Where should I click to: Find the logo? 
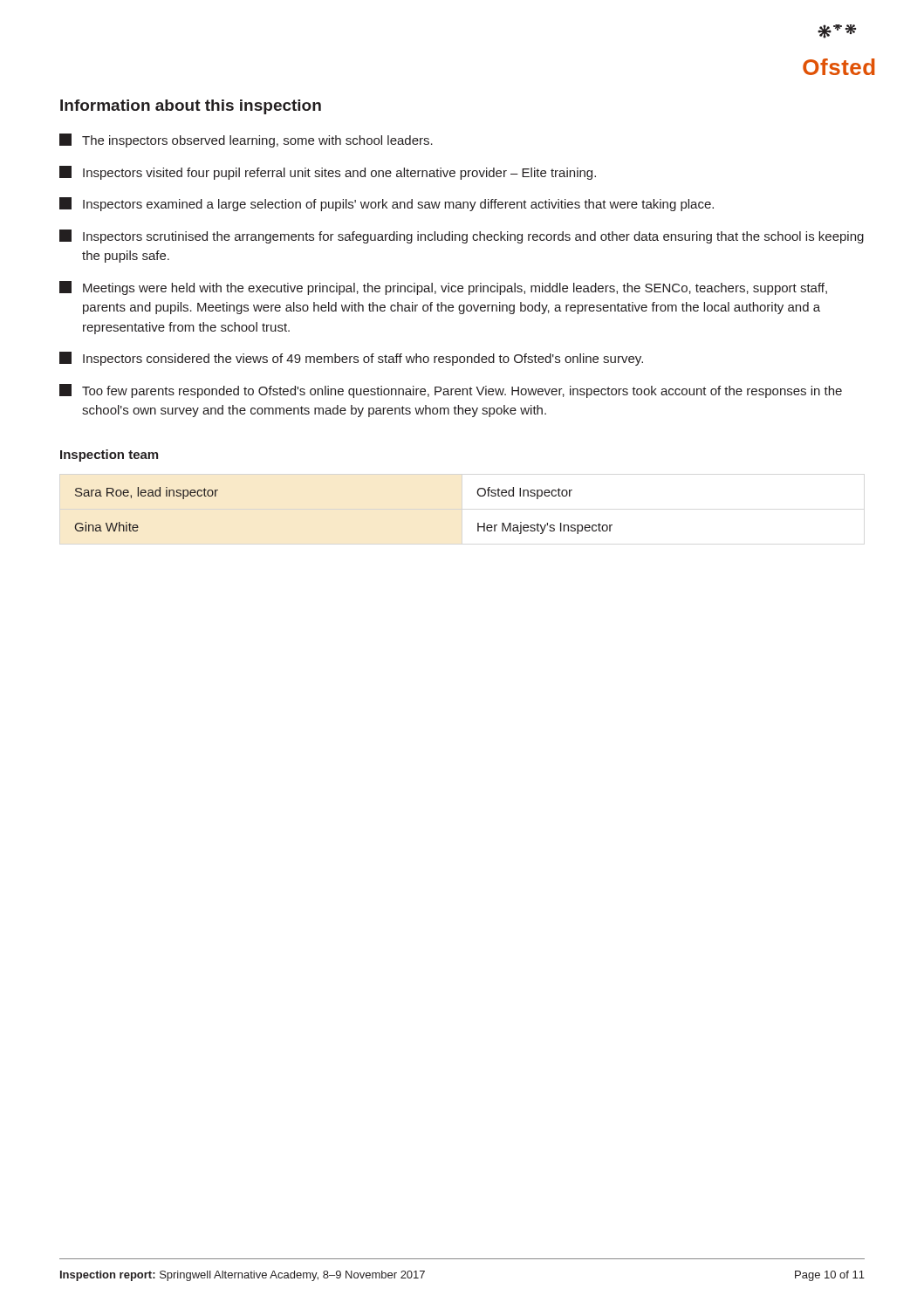point(839,57)
